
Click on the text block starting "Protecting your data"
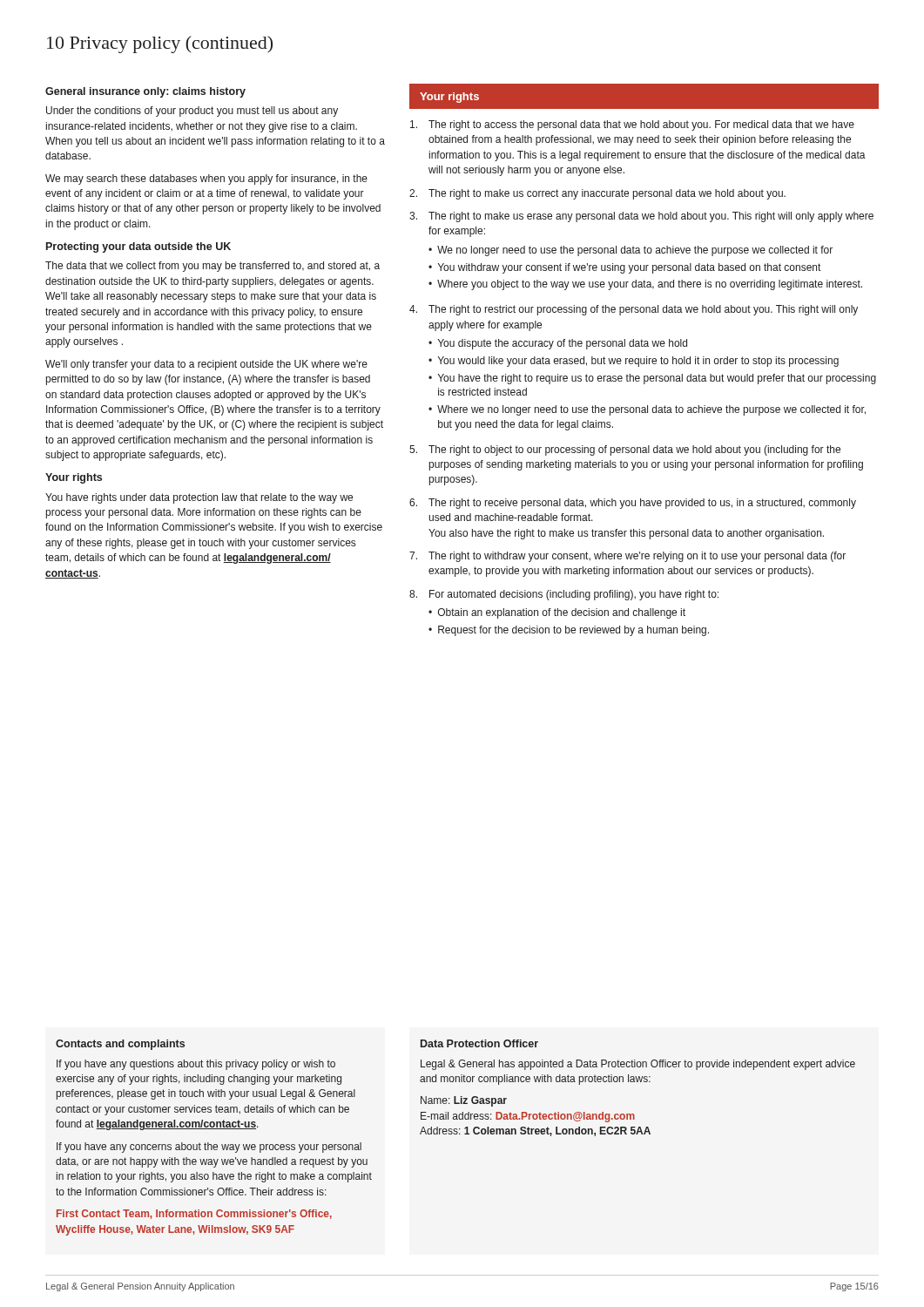tap(215, 247)
